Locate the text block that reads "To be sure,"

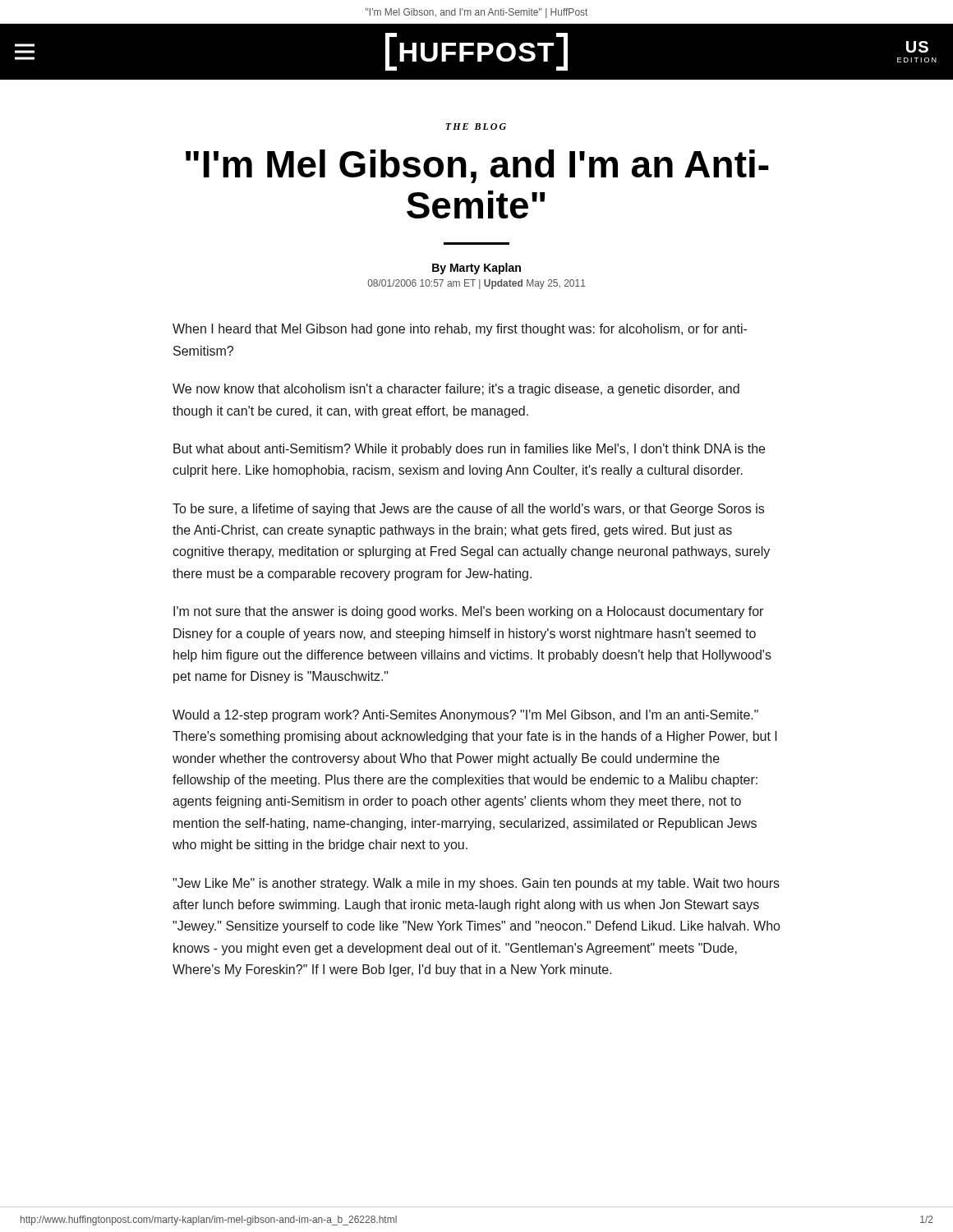471,541
